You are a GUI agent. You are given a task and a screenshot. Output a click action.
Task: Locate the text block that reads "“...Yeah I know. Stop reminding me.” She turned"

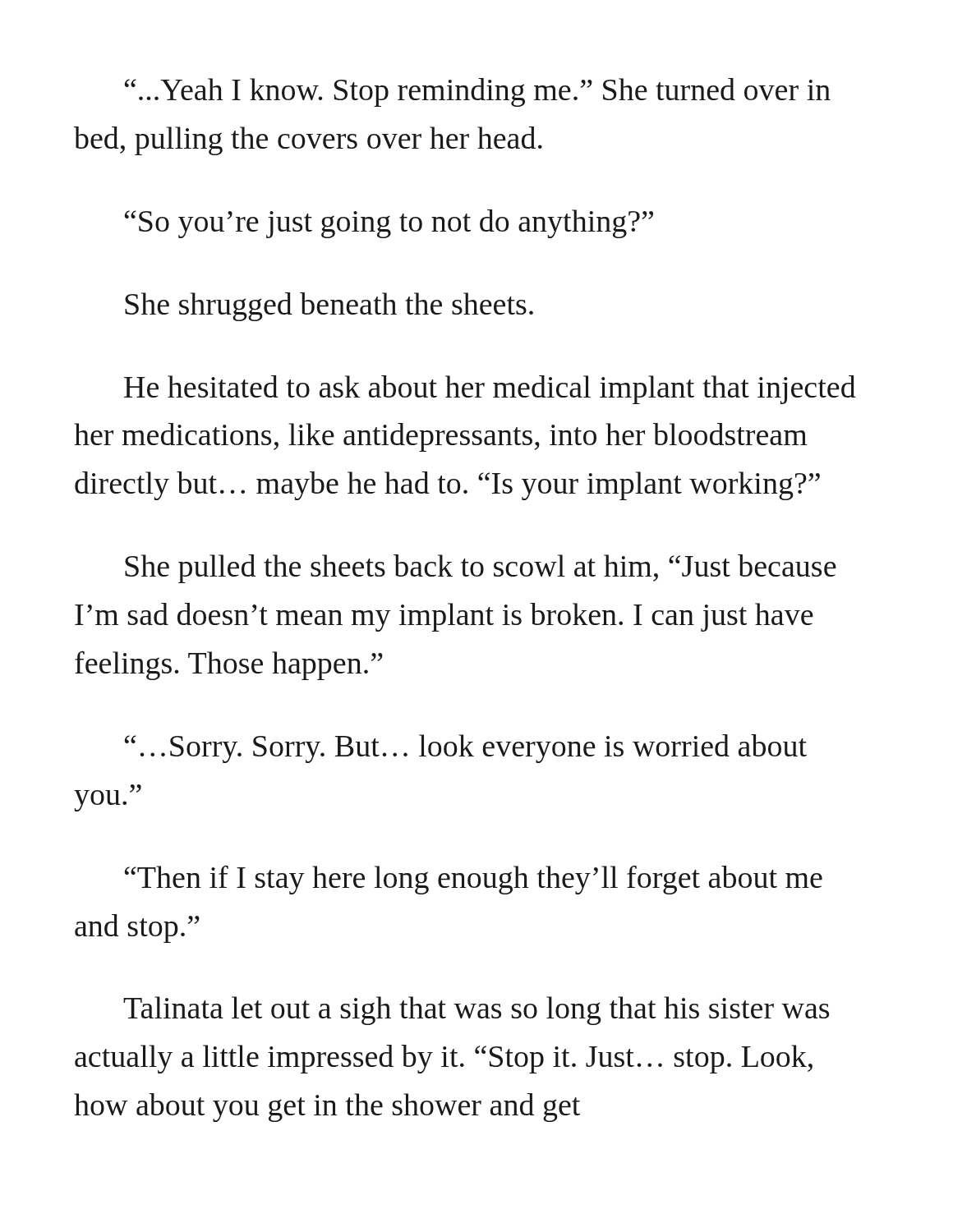pos(452,114)
